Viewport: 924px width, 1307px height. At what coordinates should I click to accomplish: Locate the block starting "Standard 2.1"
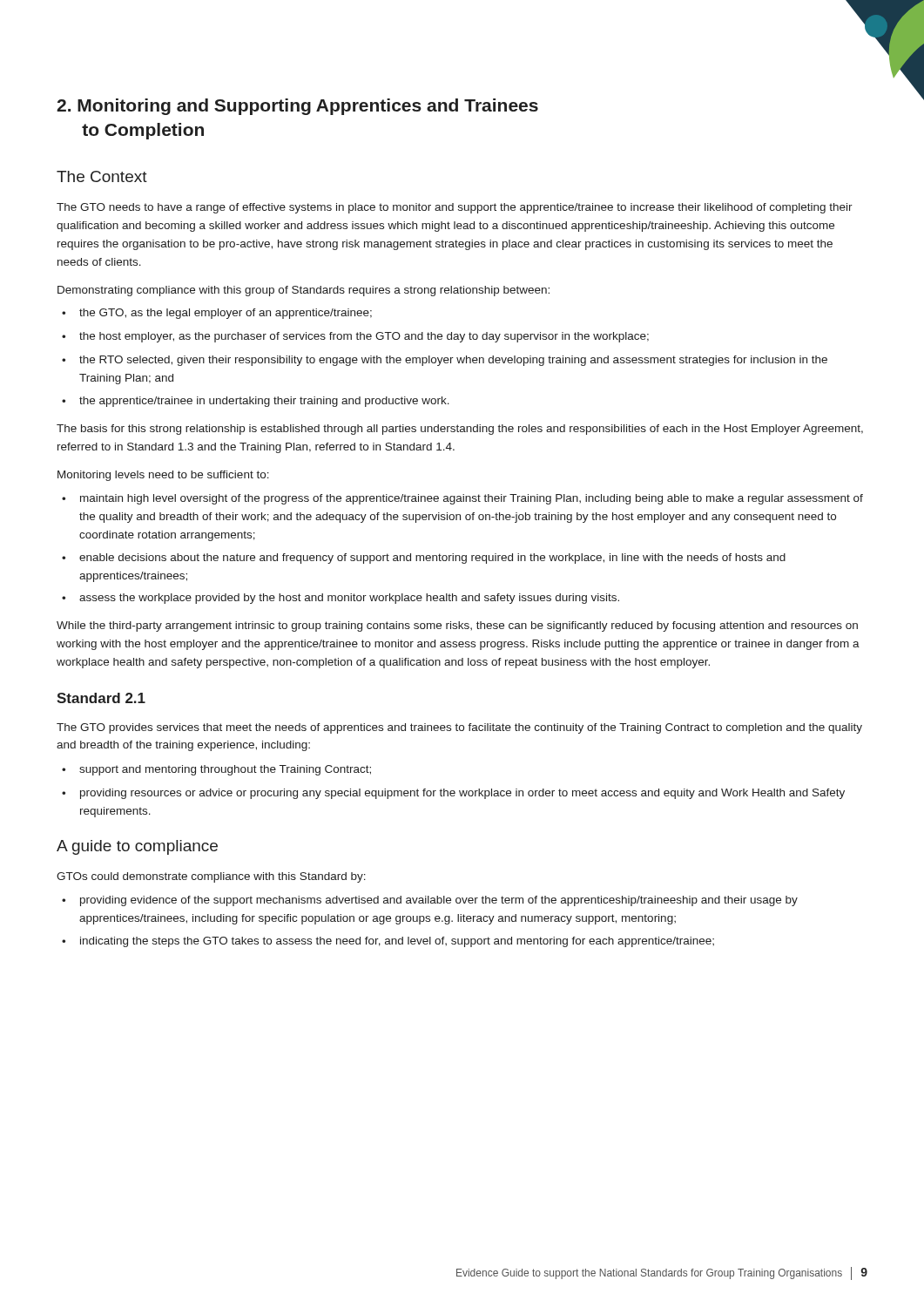coord(101,699)
